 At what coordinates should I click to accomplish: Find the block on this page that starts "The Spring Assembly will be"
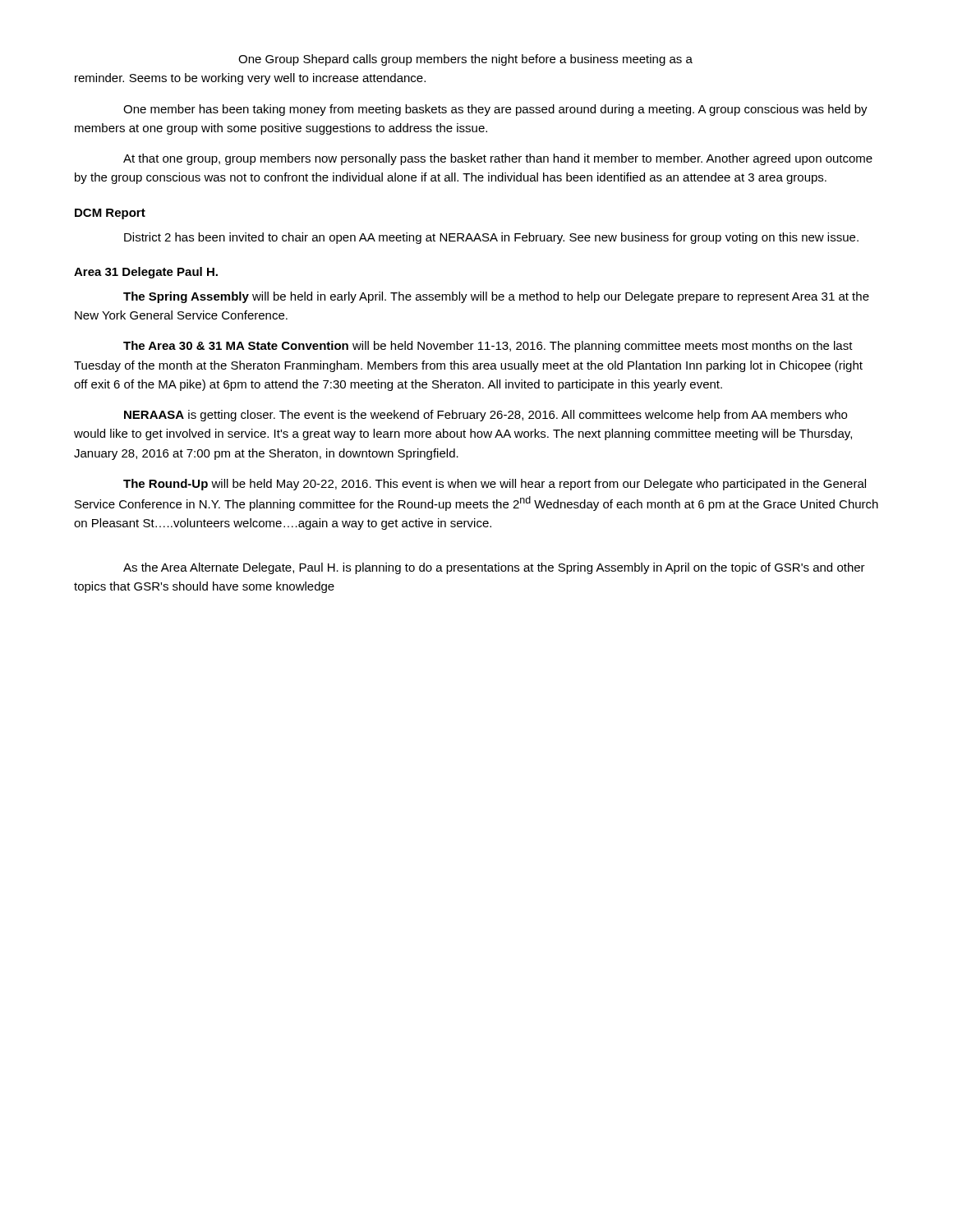476,306
